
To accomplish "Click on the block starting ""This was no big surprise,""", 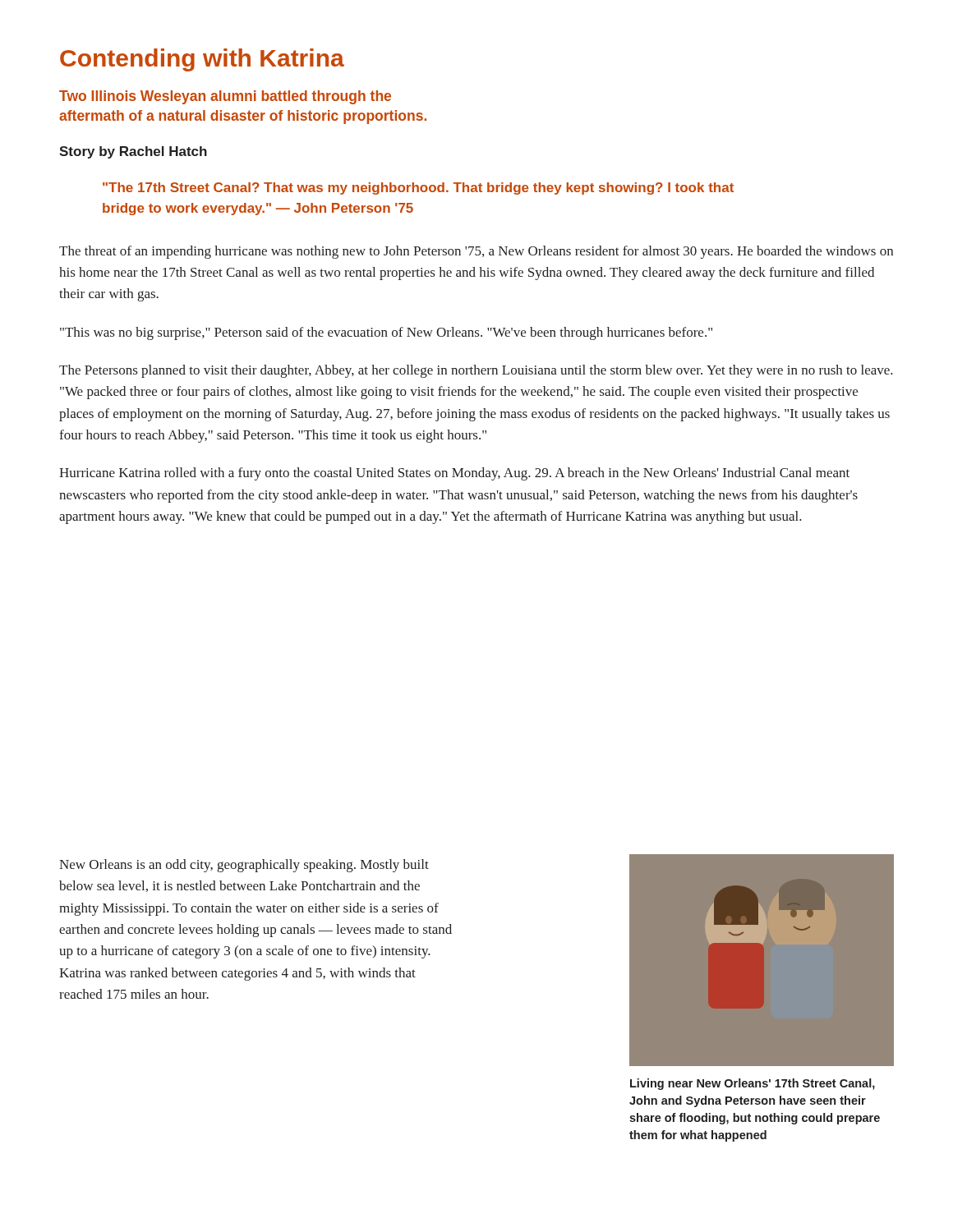I will tap(476, 332).
